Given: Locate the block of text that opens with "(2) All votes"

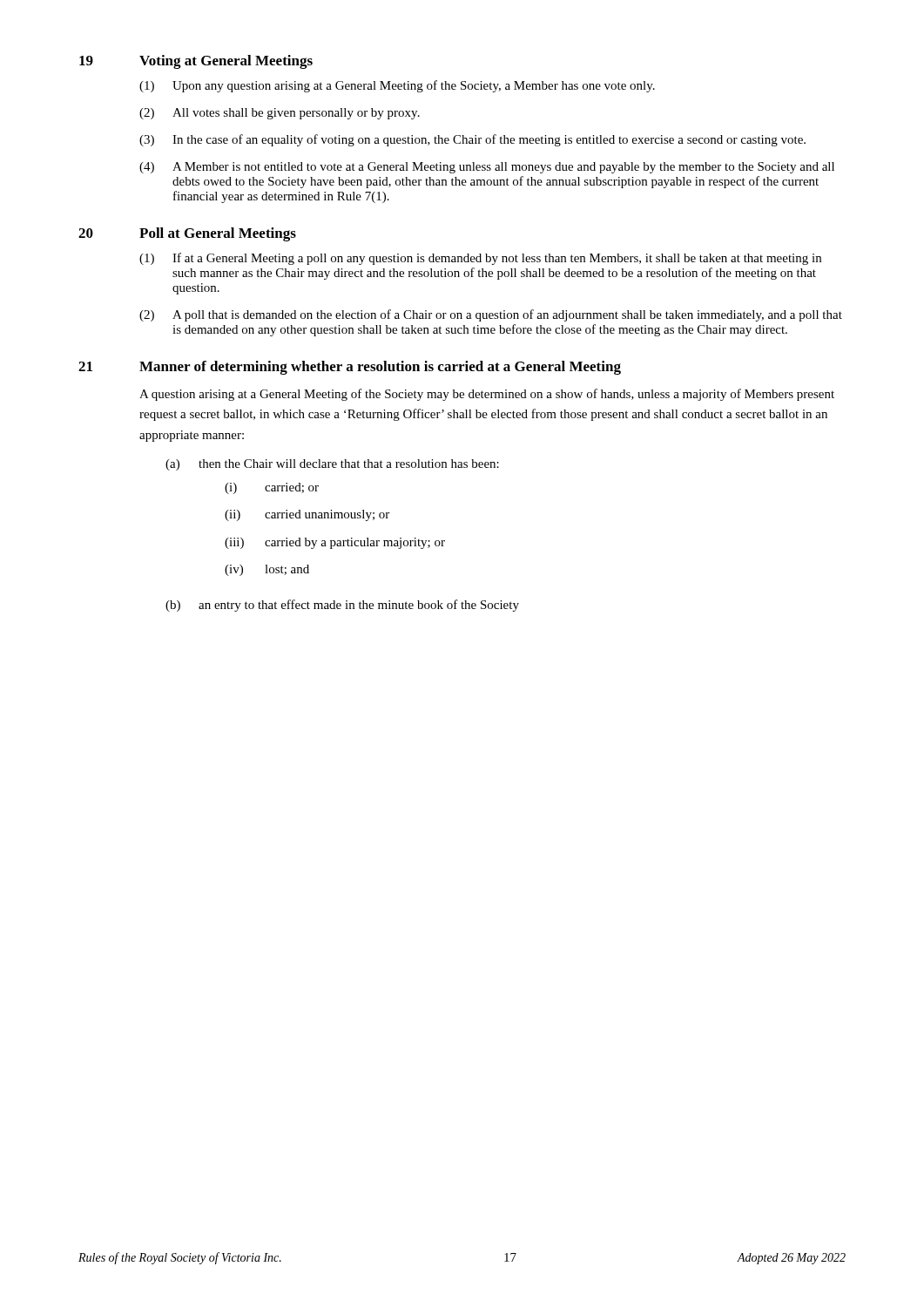Looking at the screenshot, I should (280, 114).
